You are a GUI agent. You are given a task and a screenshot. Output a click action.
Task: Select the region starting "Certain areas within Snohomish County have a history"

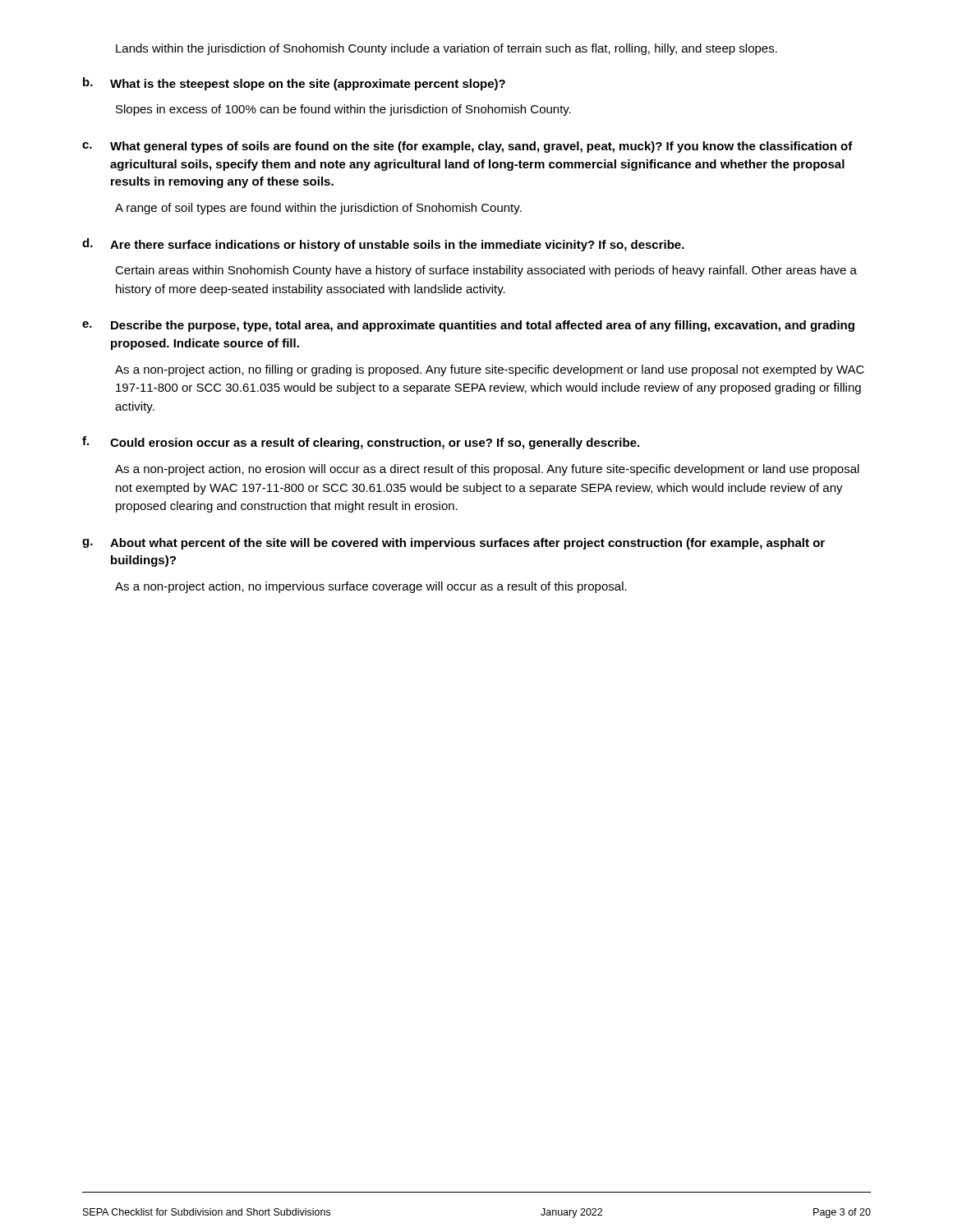pos(486,279)
